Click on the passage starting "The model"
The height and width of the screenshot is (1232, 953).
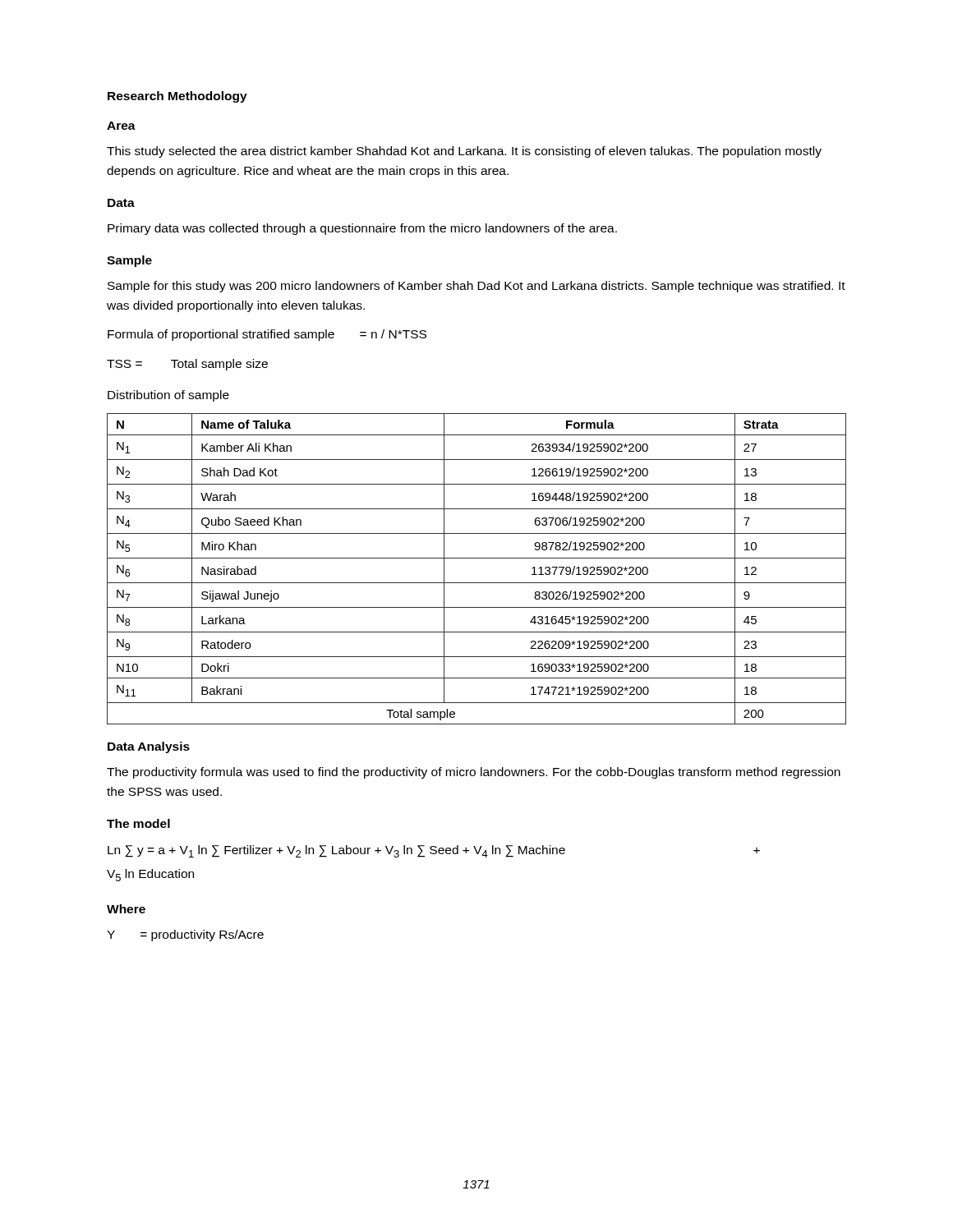point(139,823)
